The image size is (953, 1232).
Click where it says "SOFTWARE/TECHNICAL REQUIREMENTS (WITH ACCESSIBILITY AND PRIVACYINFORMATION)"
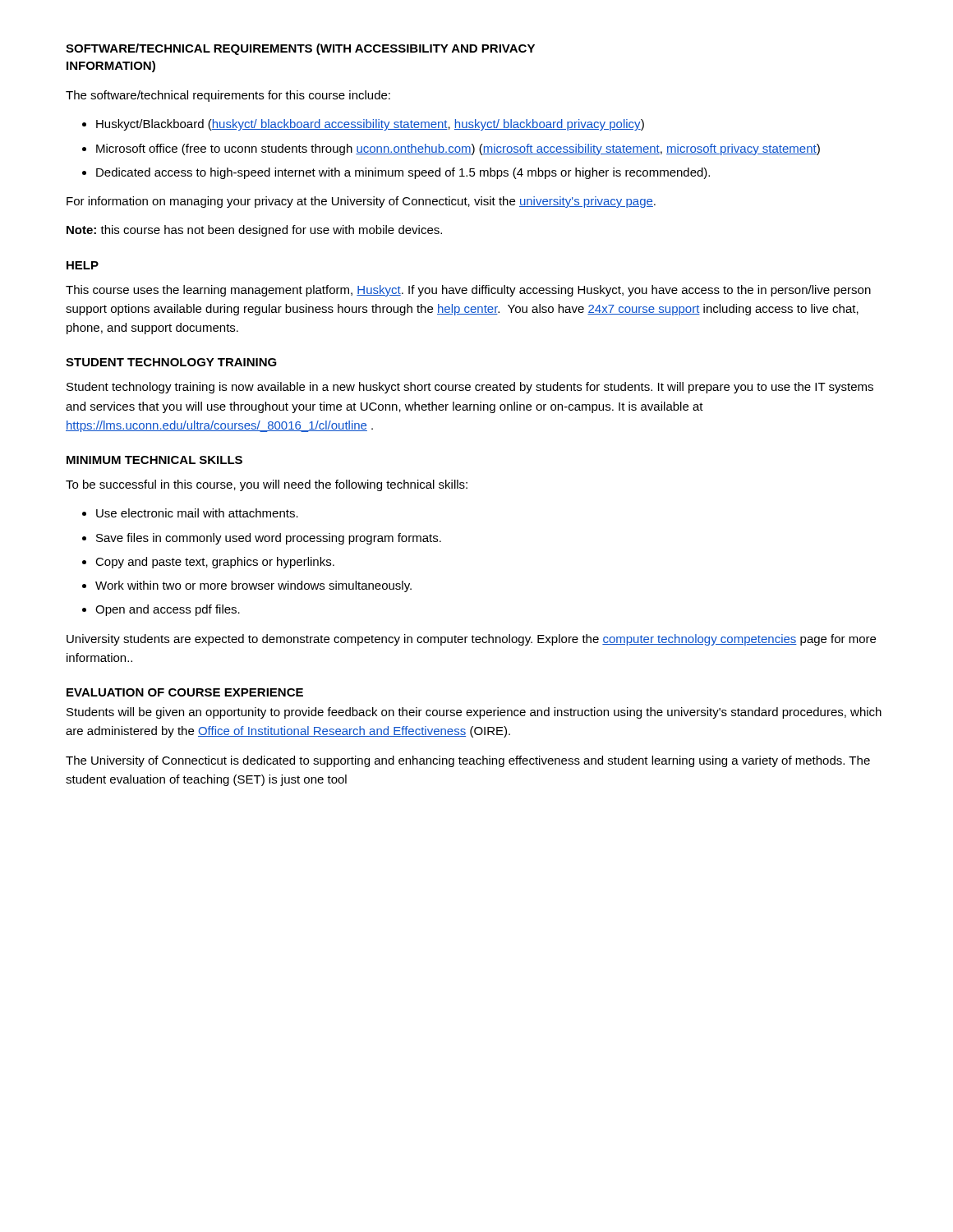point(300,57)
